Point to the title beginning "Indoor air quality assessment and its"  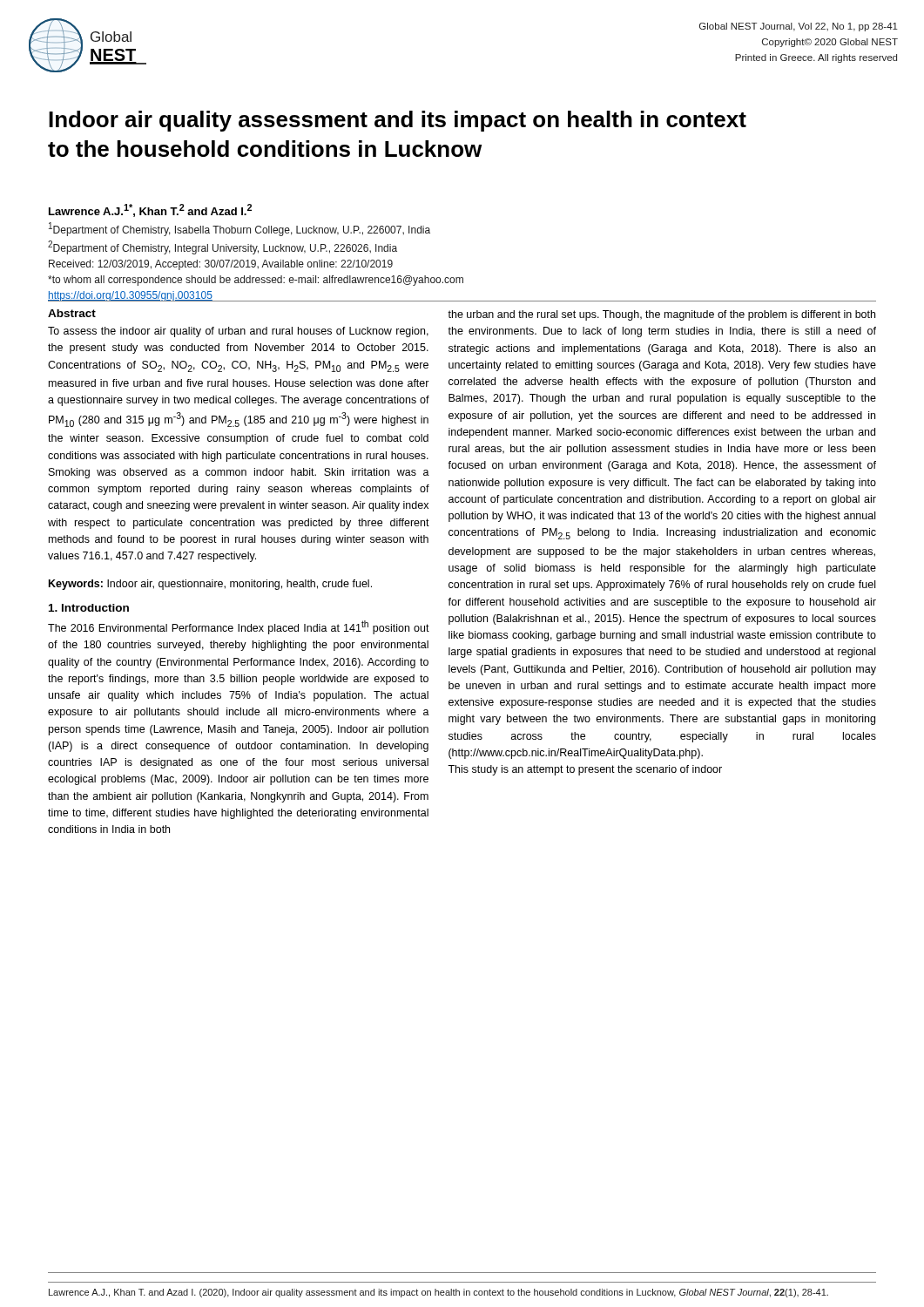pos(462,134)
